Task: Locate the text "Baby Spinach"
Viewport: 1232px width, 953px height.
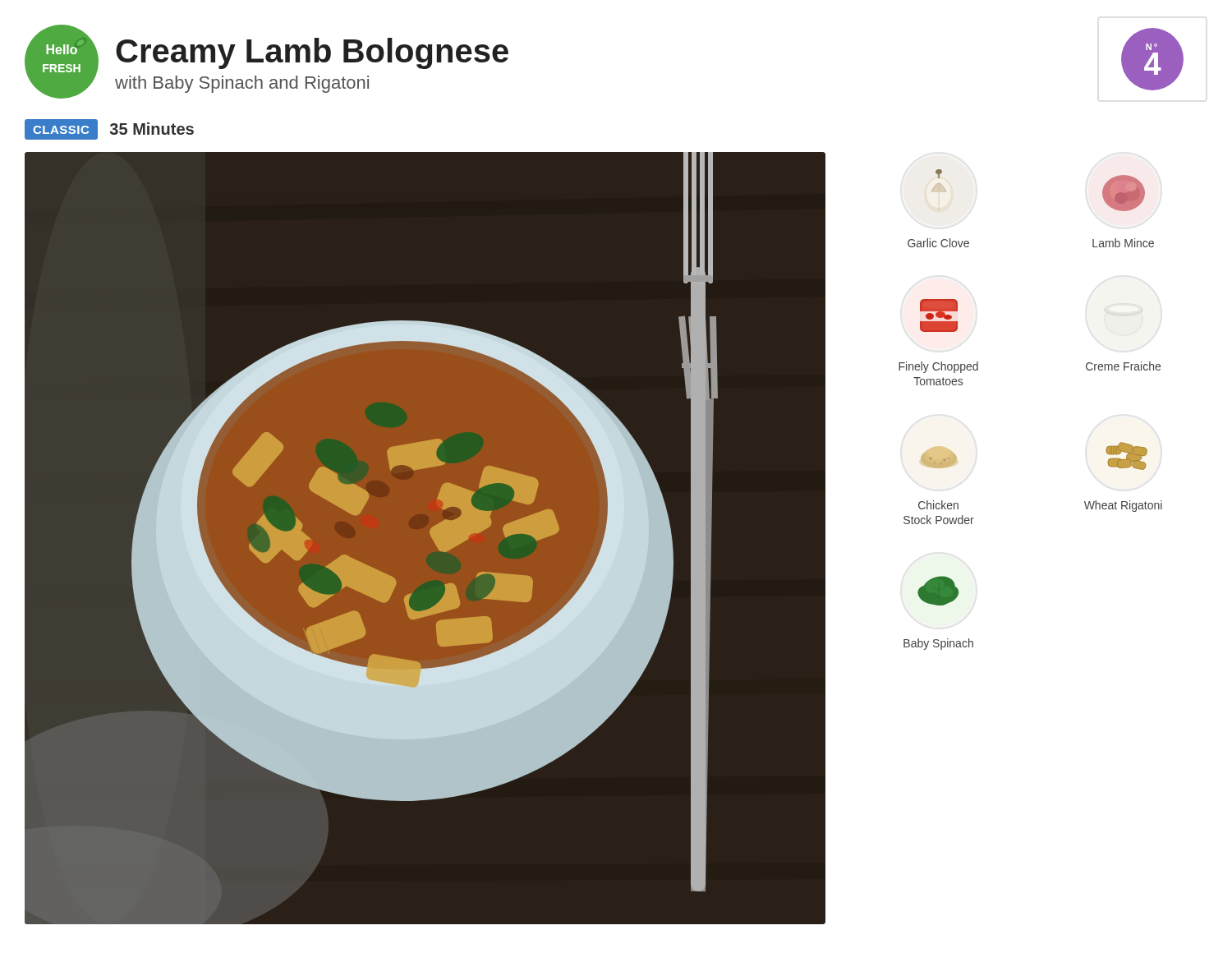Action: pyautogui.click(x=938, y=643)
